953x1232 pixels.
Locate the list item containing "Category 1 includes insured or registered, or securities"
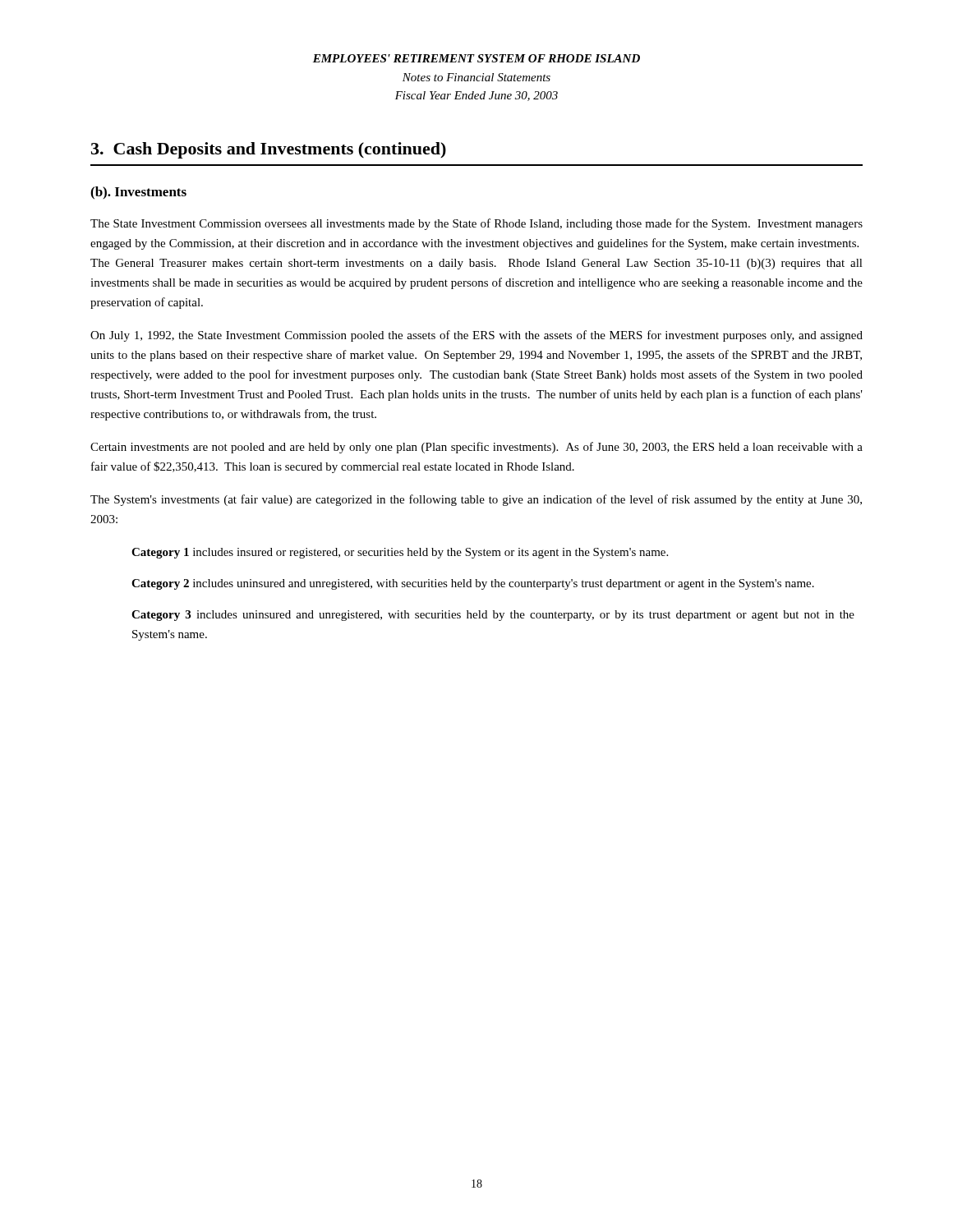pyautogui.click(x=400, y=552)
